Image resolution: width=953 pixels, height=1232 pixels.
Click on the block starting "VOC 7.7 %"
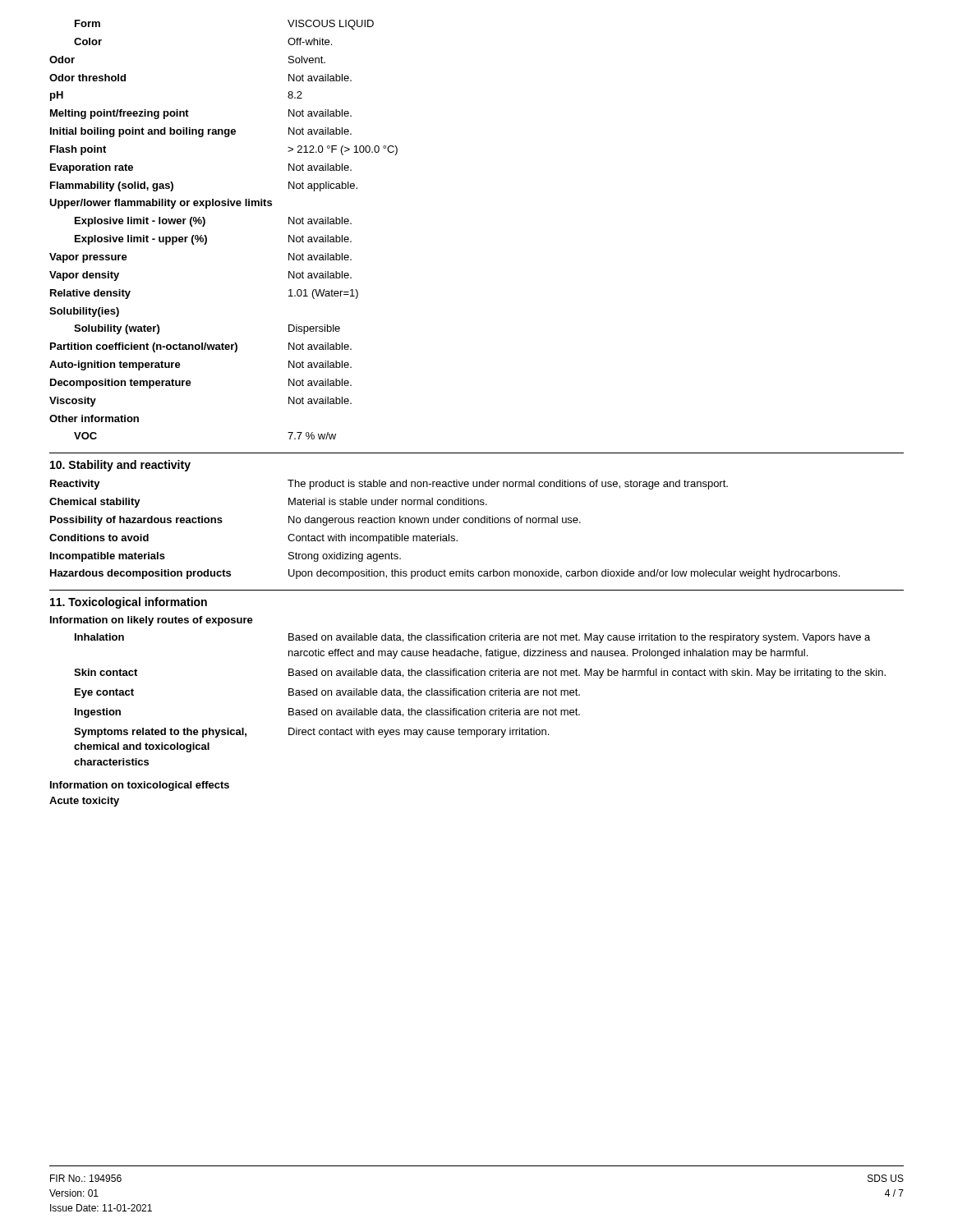[x=87, y=436]
